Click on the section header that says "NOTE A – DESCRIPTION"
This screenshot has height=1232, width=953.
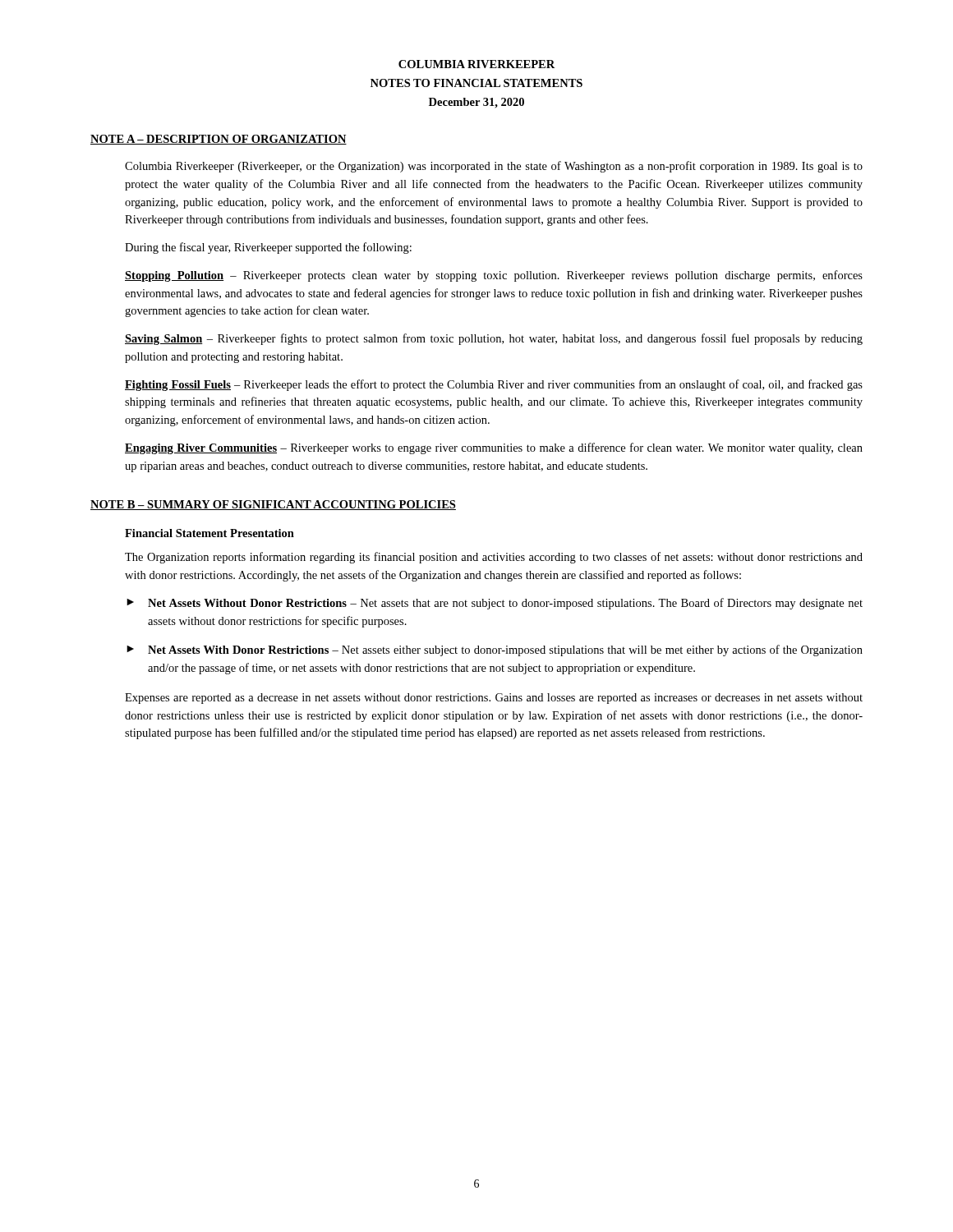[218, 139]
